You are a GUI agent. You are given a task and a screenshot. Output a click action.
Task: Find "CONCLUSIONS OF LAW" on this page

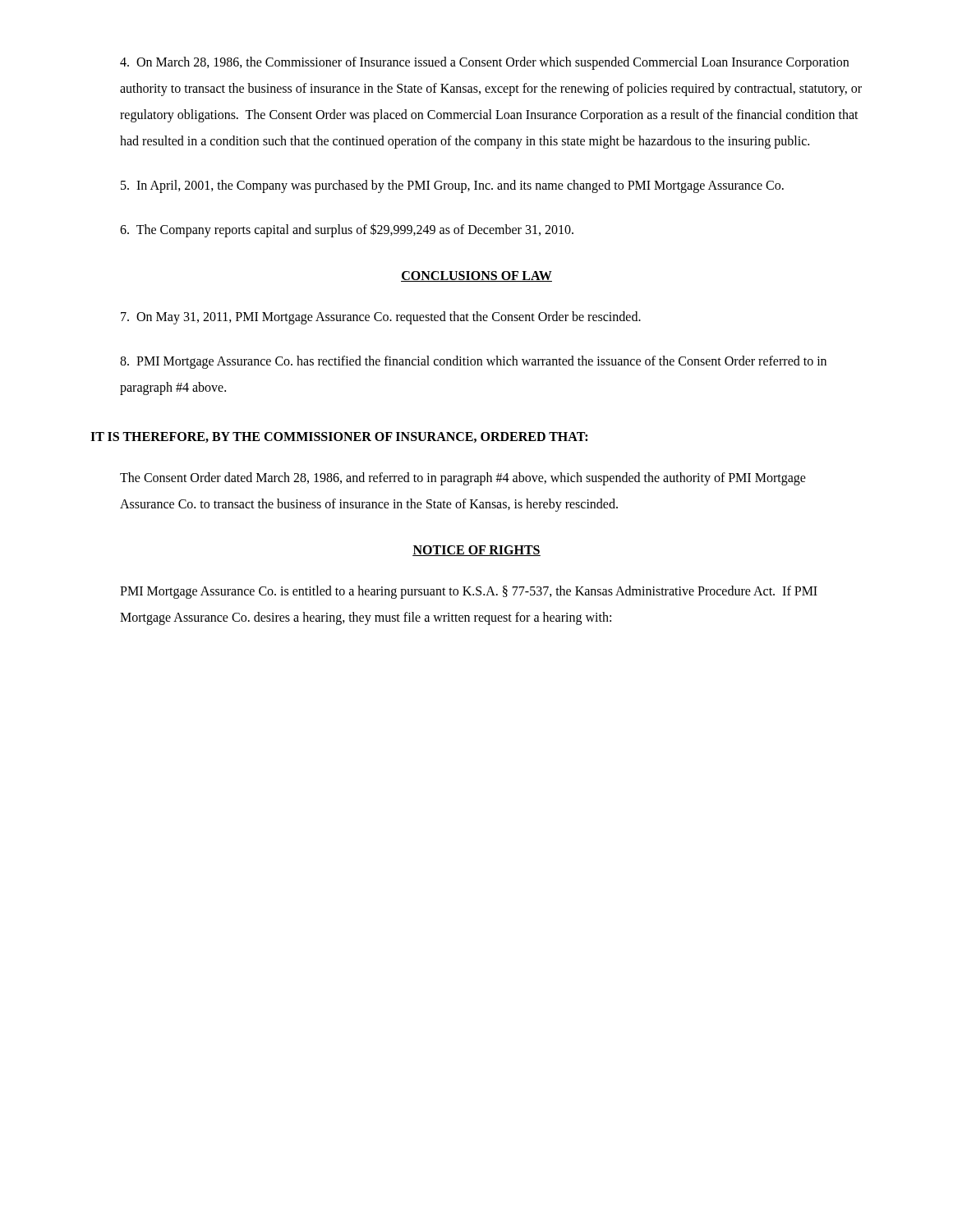coord(476,276)
